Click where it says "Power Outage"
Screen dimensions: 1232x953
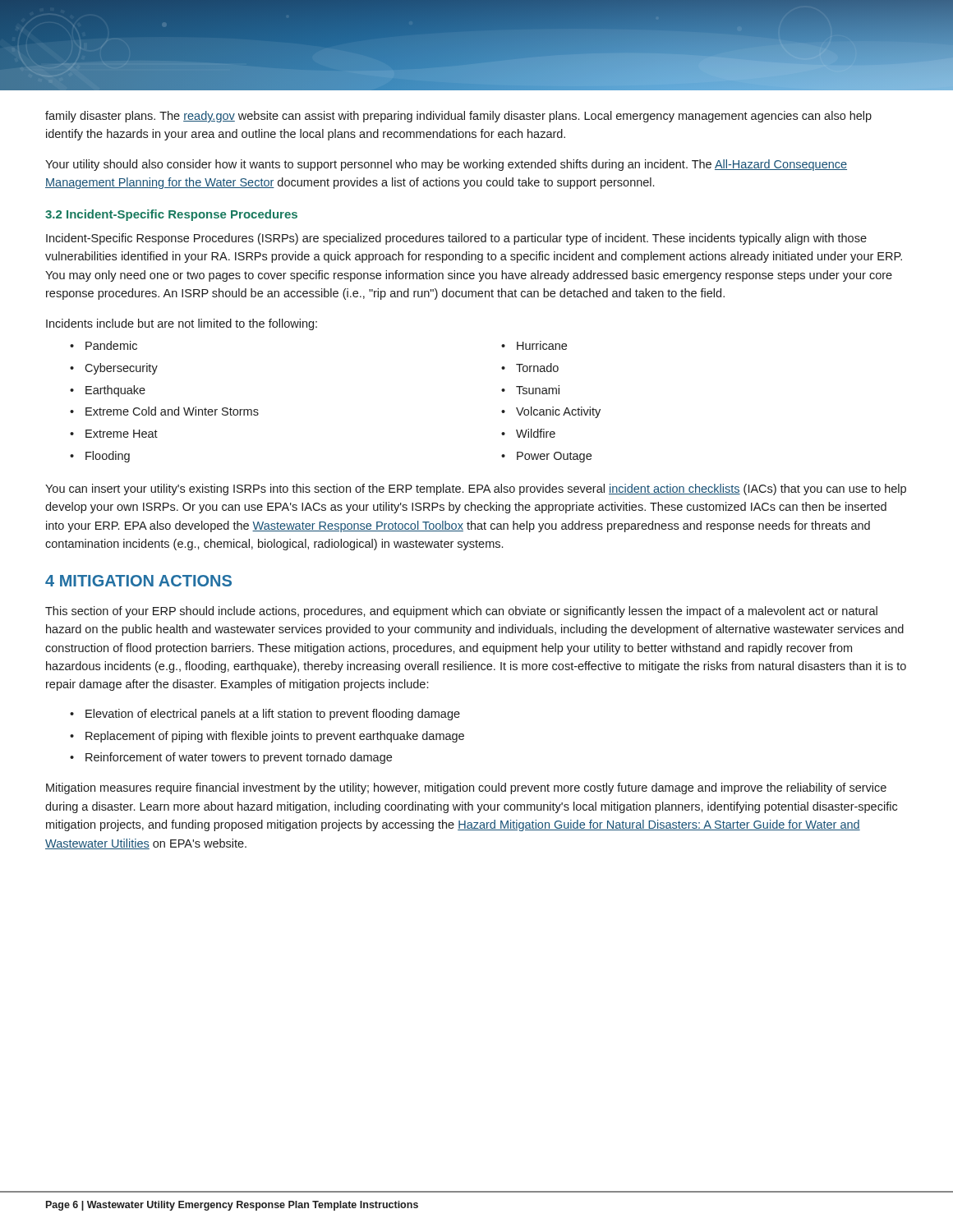point(546,457)
